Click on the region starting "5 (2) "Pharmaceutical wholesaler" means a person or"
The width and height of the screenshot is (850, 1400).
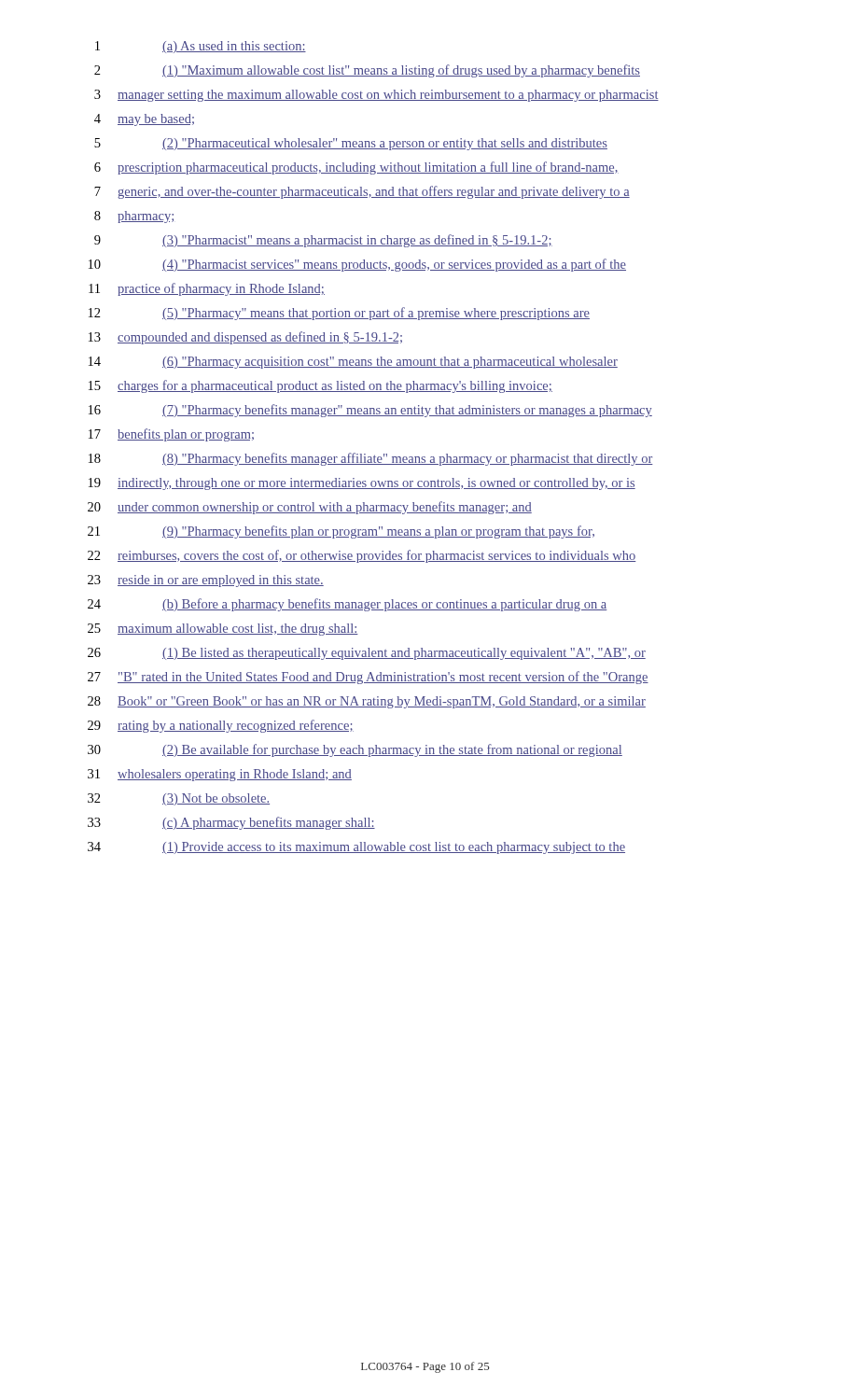(x=425, y=143)
